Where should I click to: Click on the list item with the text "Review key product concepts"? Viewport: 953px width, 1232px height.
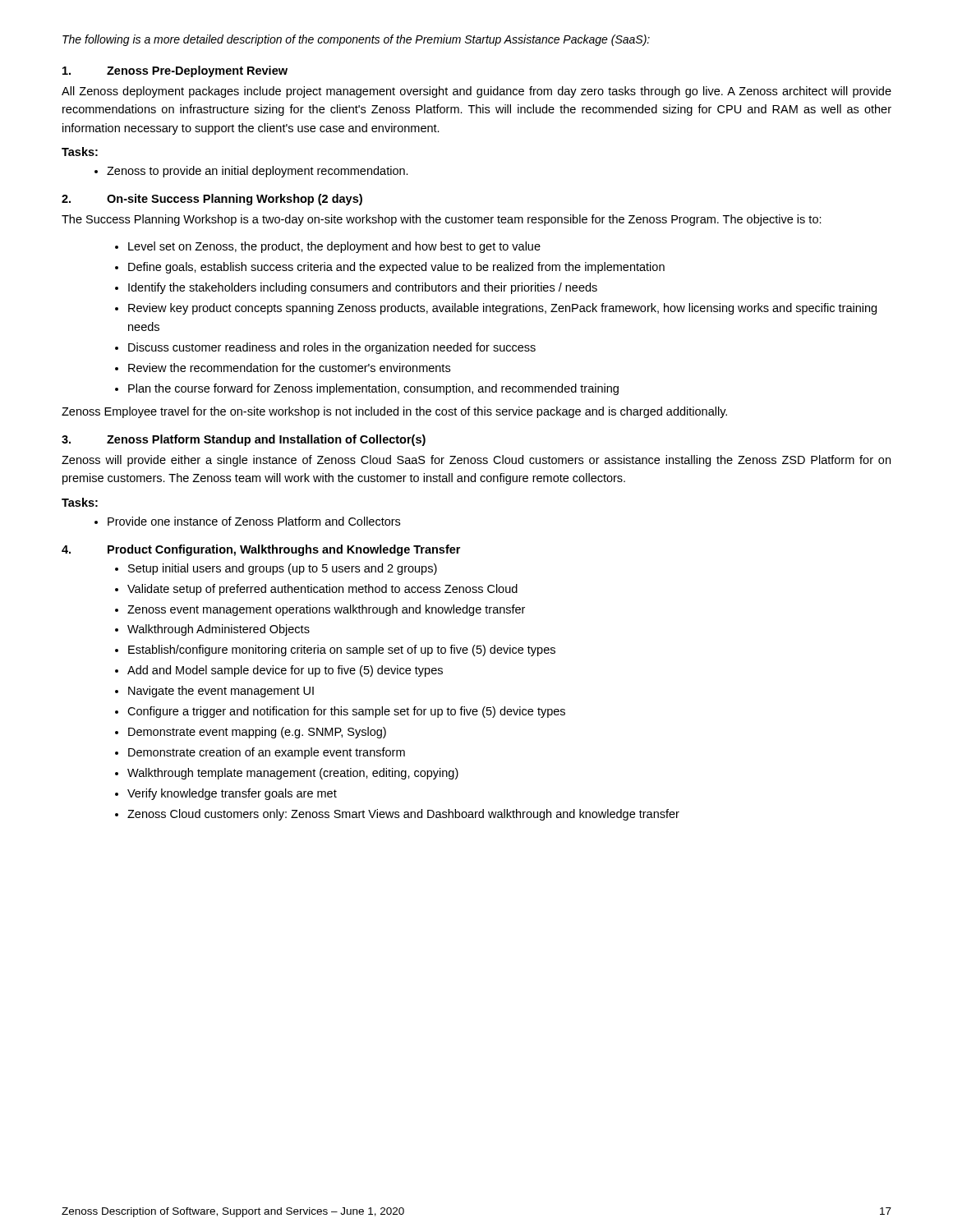click(502, 317)
